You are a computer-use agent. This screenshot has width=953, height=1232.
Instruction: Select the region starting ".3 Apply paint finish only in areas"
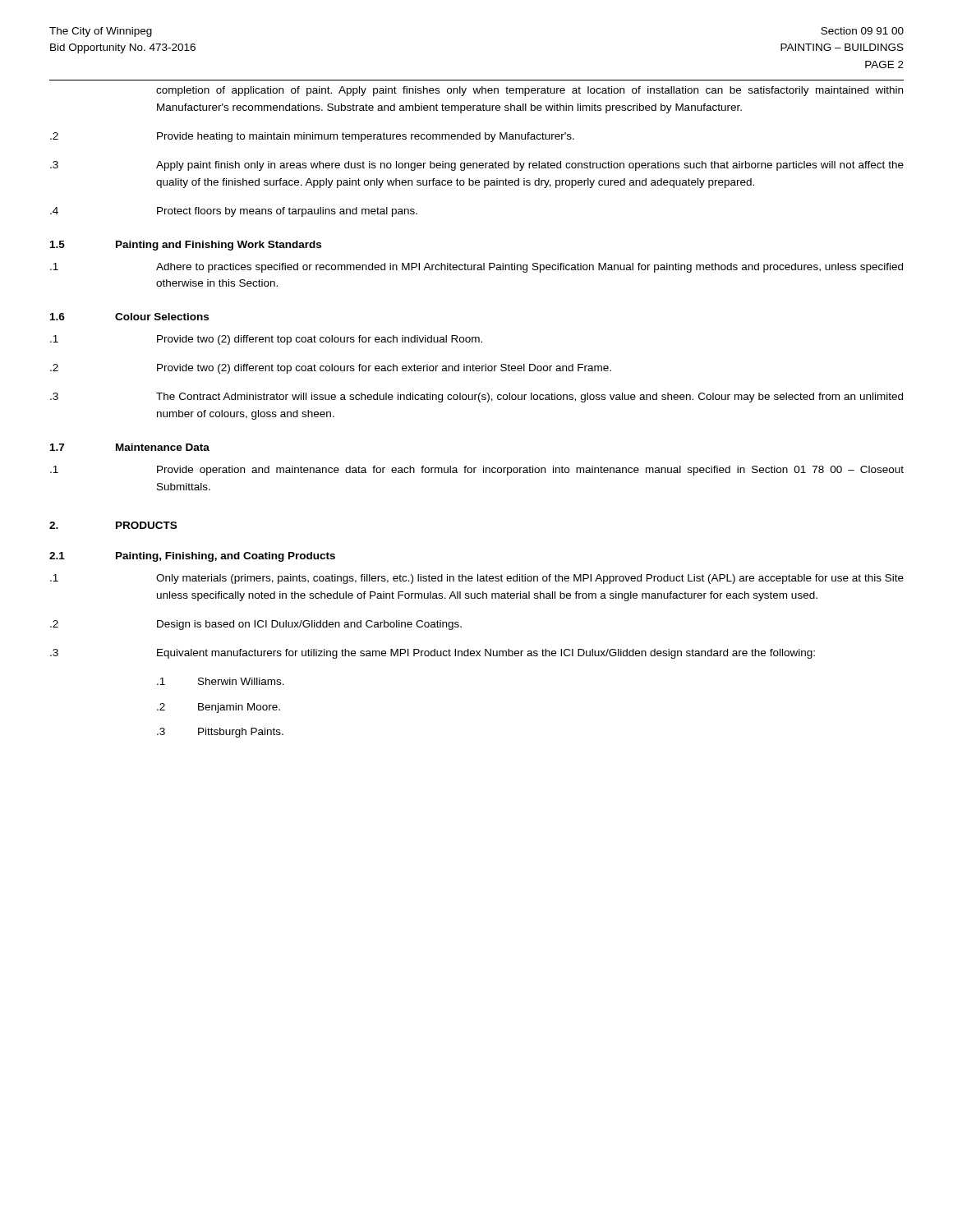coord(476,174)
